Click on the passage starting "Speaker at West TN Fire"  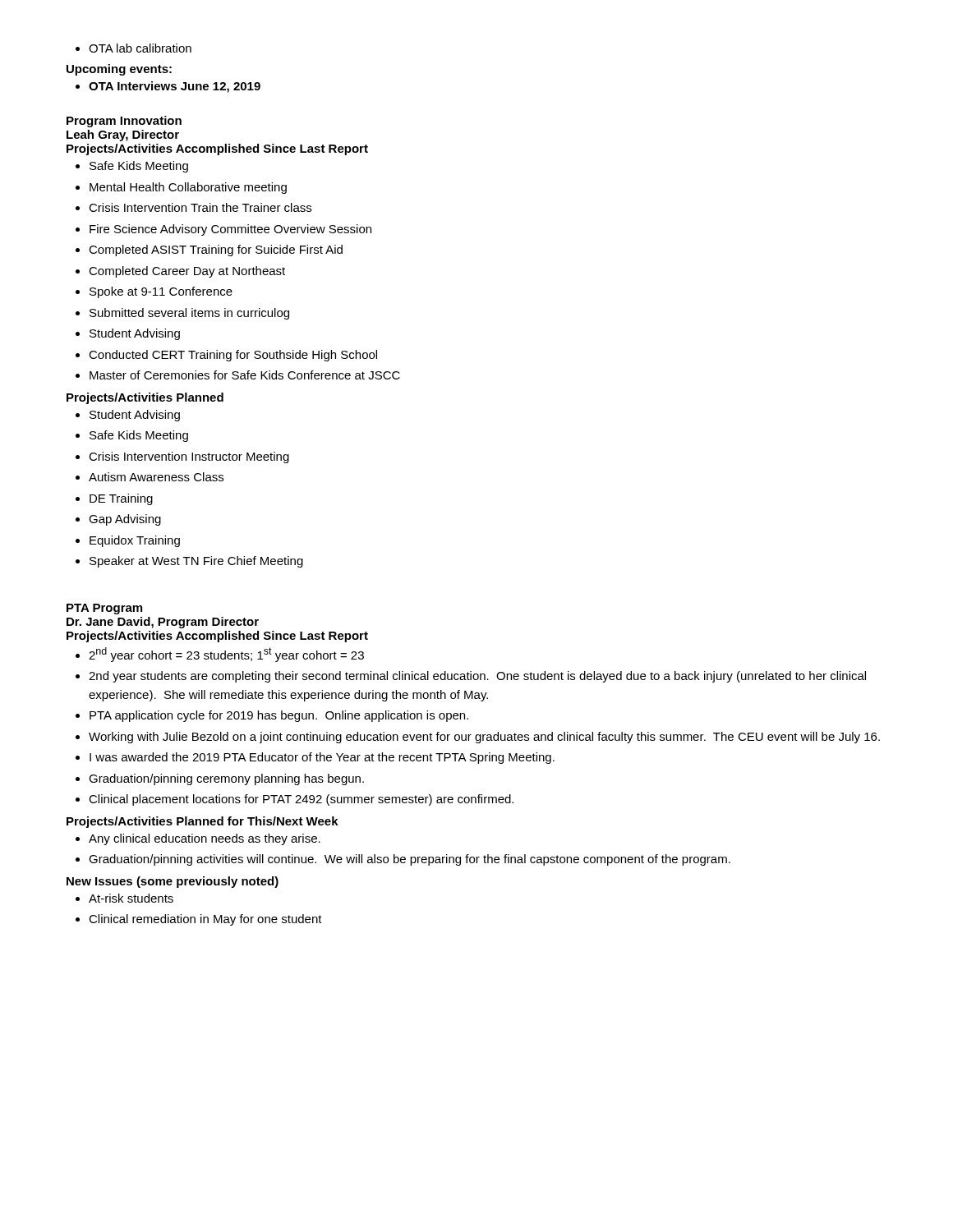196,562
